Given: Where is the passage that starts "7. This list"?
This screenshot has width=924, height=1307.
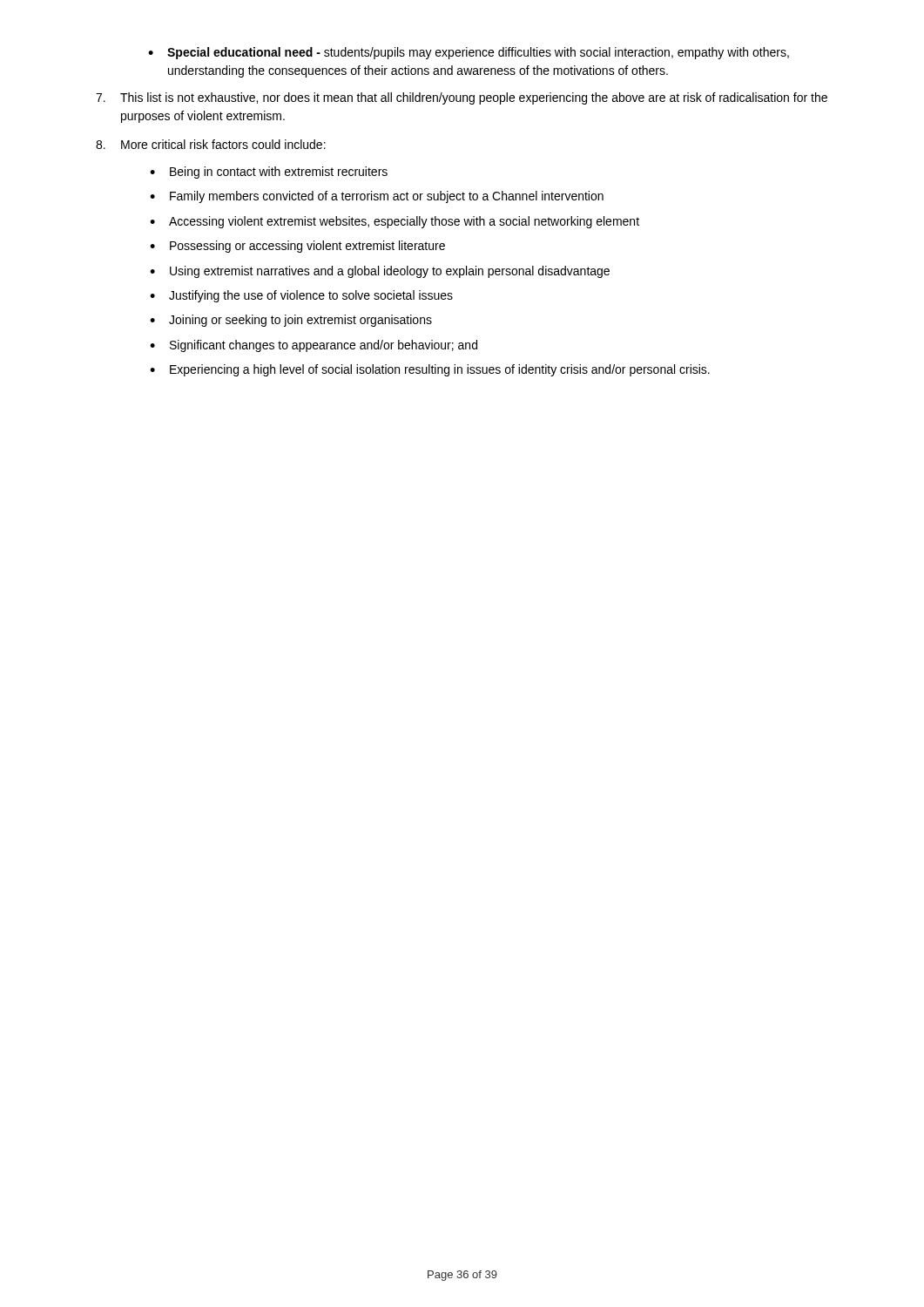Looking at the screenshot, I should click(471, 107).
